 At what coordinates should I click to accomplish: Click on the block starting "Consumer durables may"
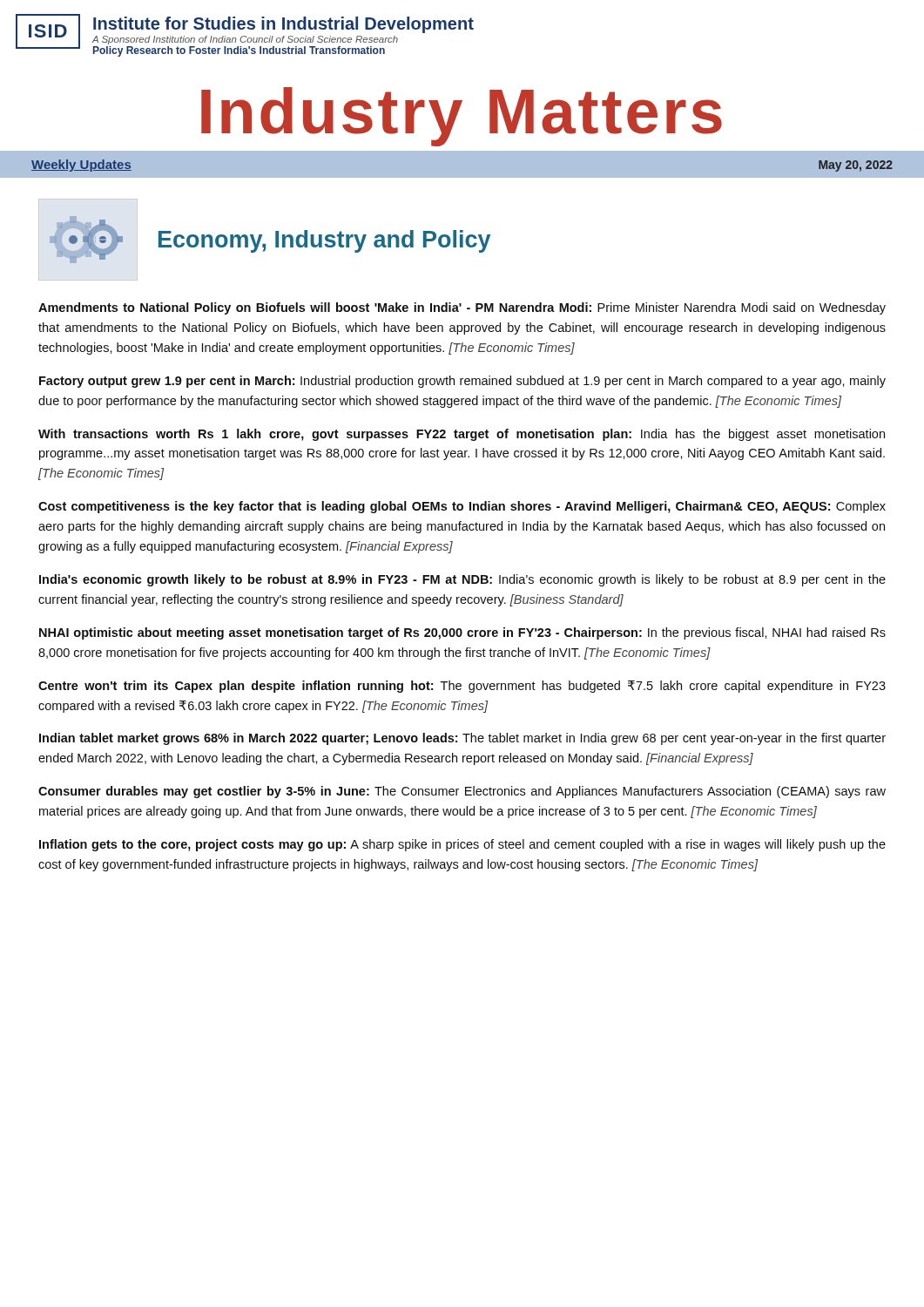[x=462, y=801]
